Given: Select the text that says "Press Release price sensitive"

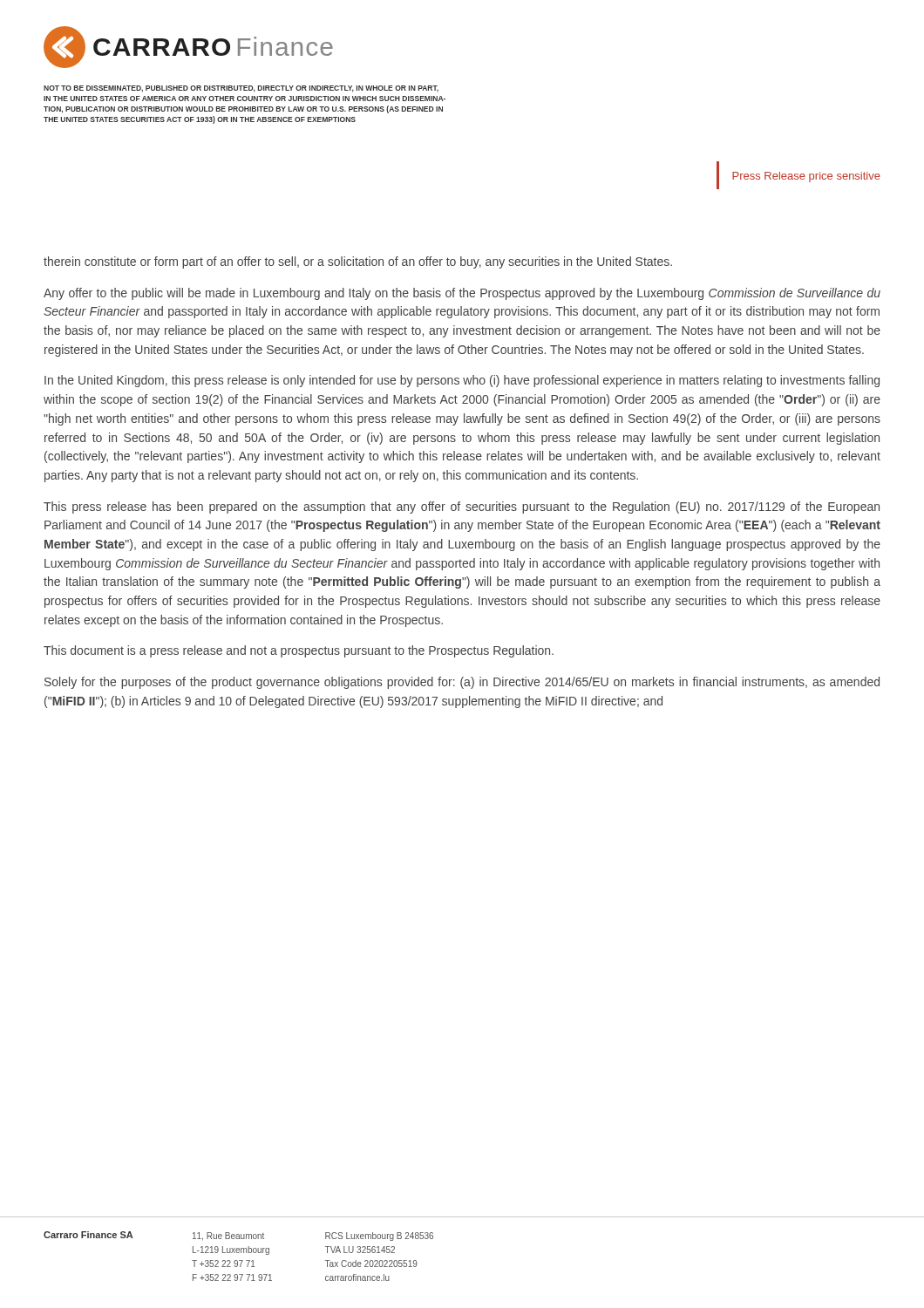Looking at the screenshot, I should coord(806,176).
